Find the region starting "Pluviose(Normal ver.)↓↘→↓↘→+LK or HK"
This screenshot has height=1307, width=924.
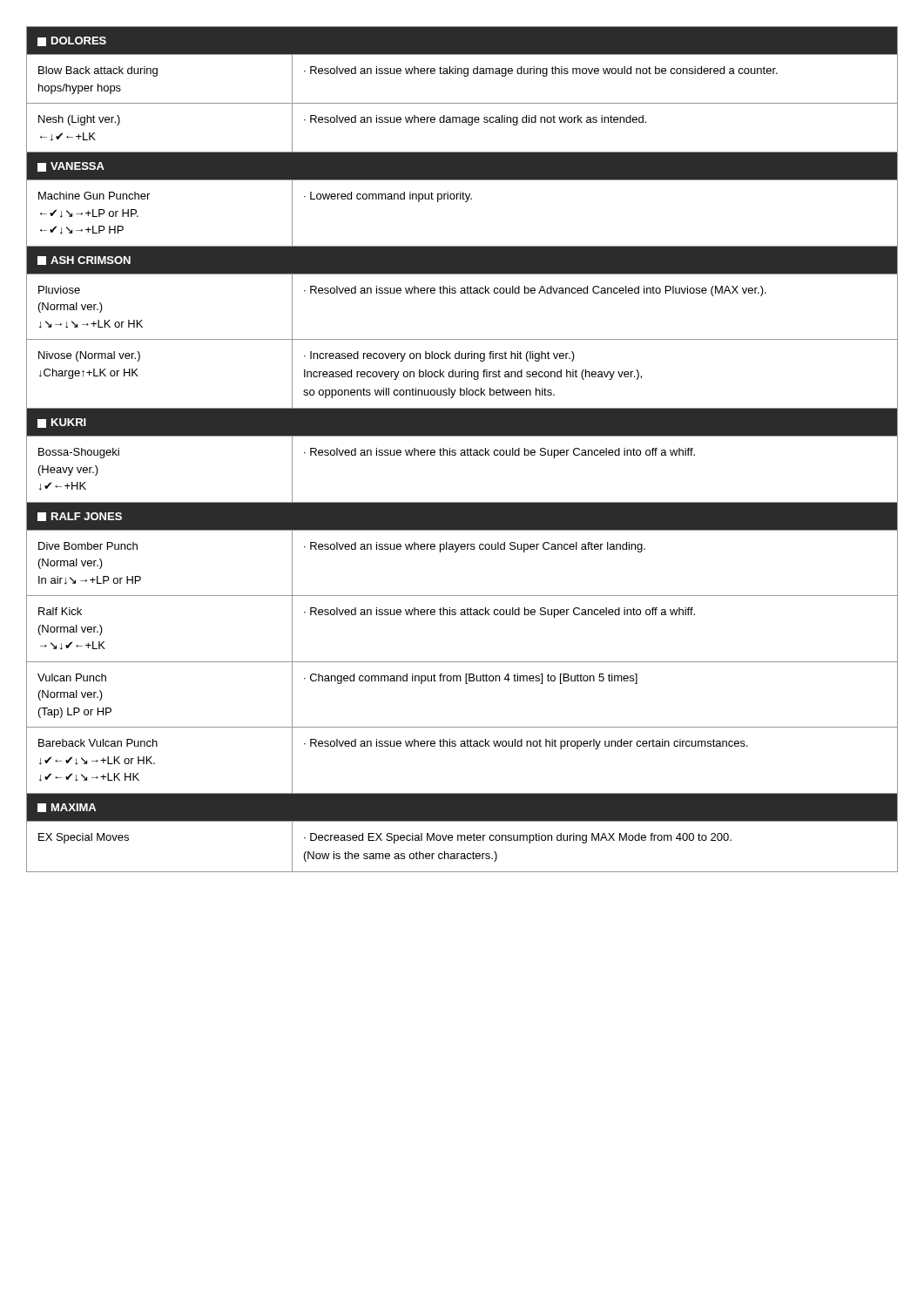tap(90, 306)
